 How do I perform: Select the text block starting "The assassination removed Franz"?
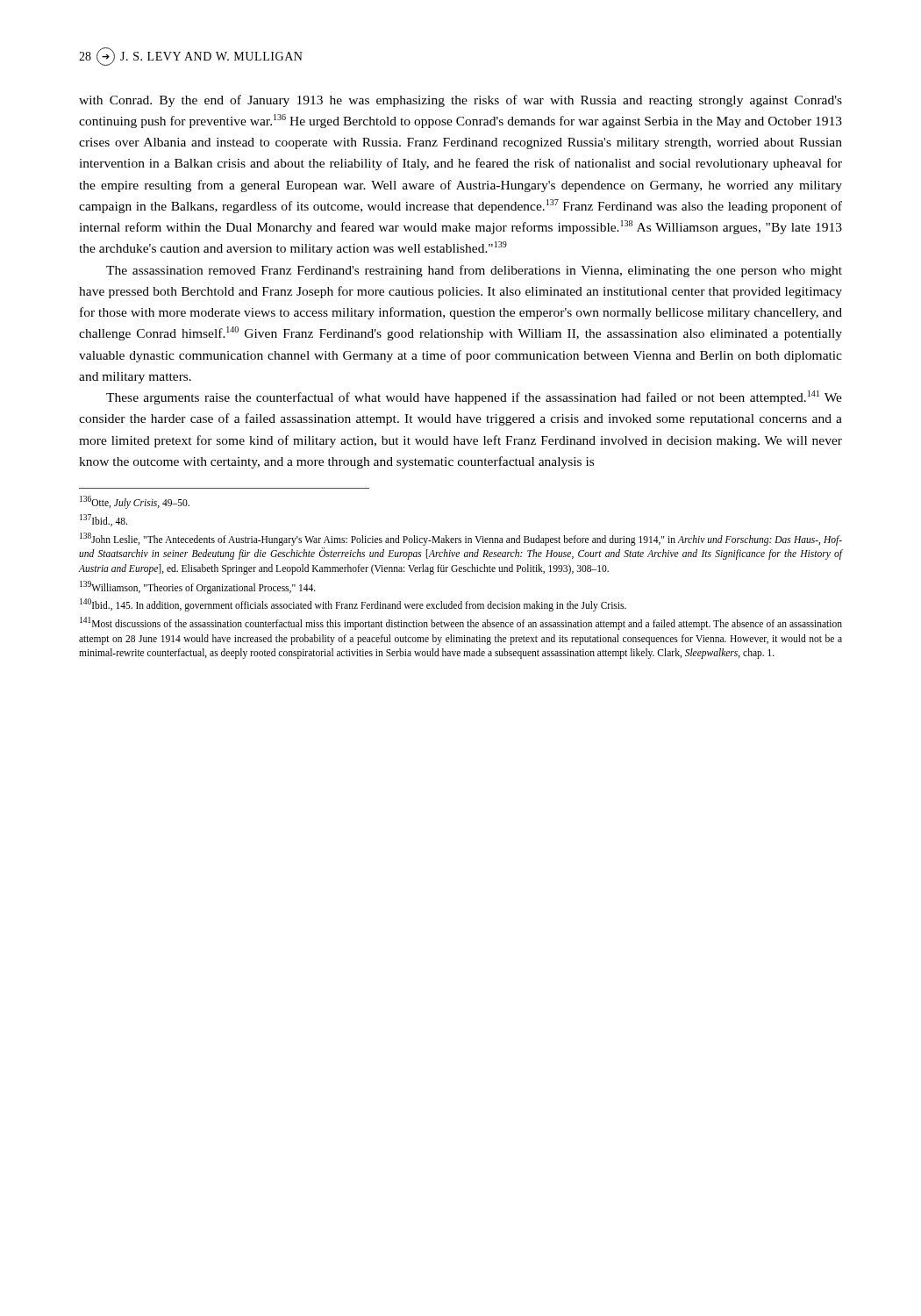tap(460, 323)
